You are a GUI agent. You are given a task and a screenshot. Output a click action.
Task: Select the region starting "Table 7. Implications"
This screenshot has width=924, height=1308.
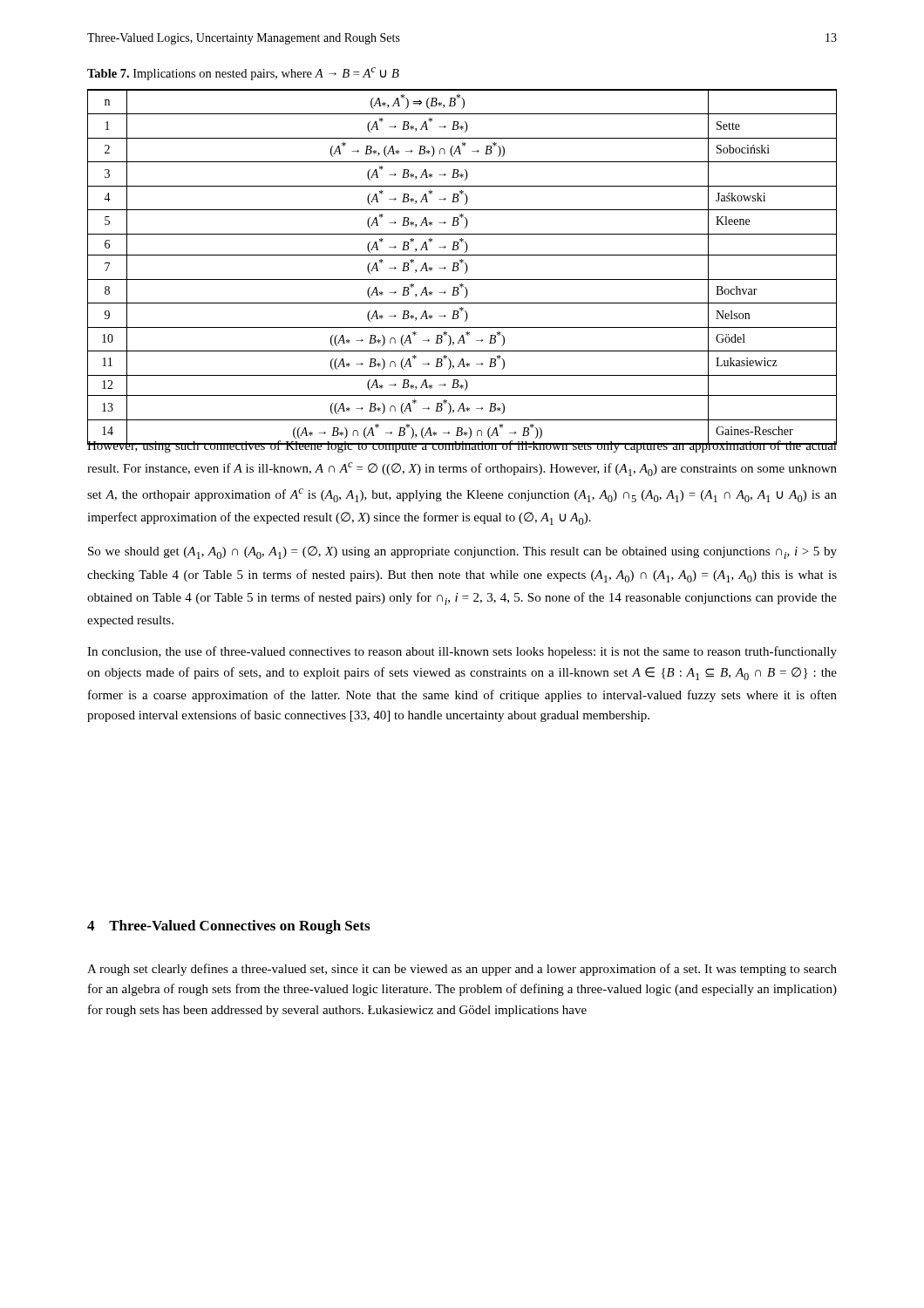point(243,71)
